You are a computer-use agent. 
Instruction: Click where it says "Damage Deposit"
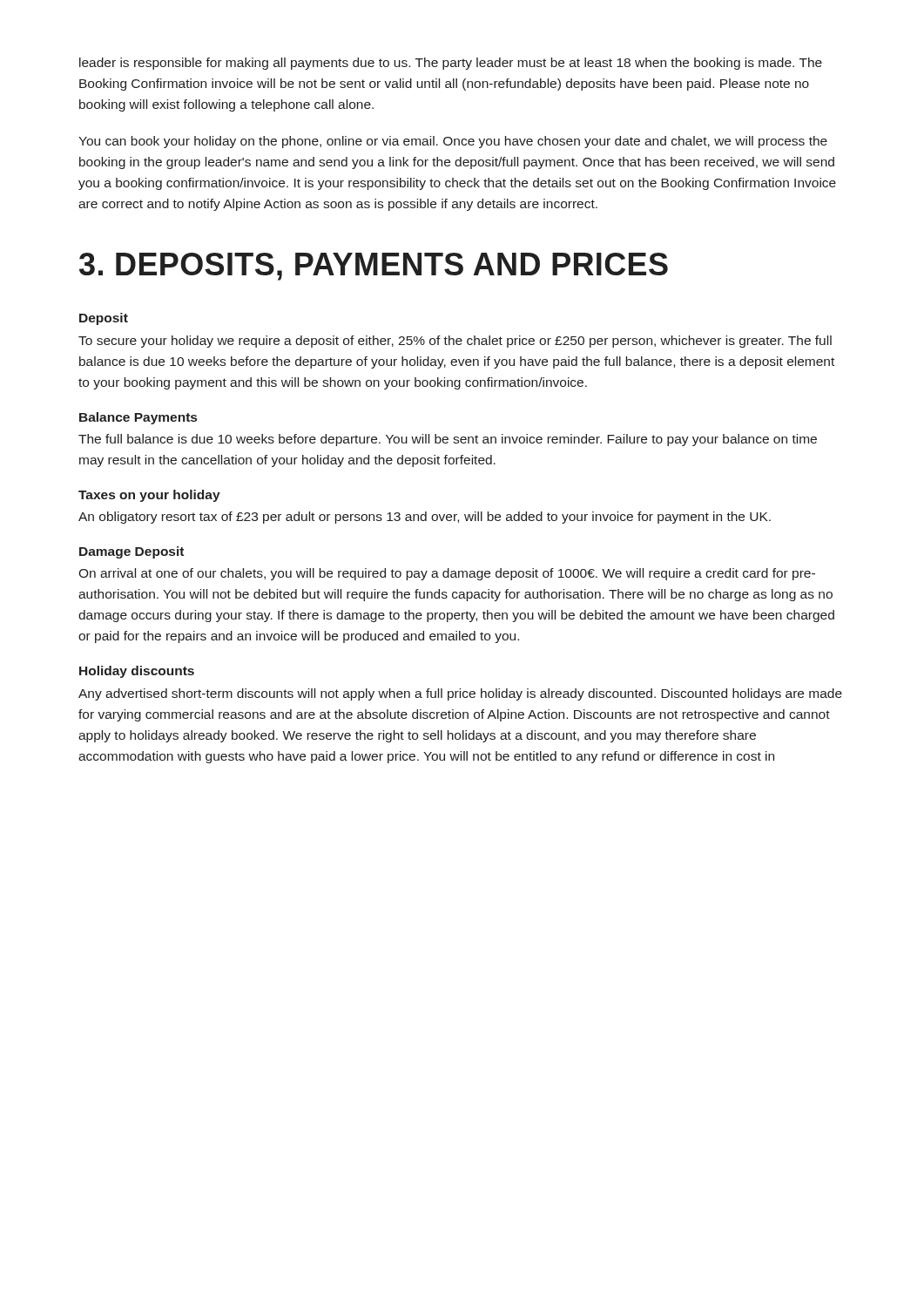pyautogui.click(x=131, y=551)
